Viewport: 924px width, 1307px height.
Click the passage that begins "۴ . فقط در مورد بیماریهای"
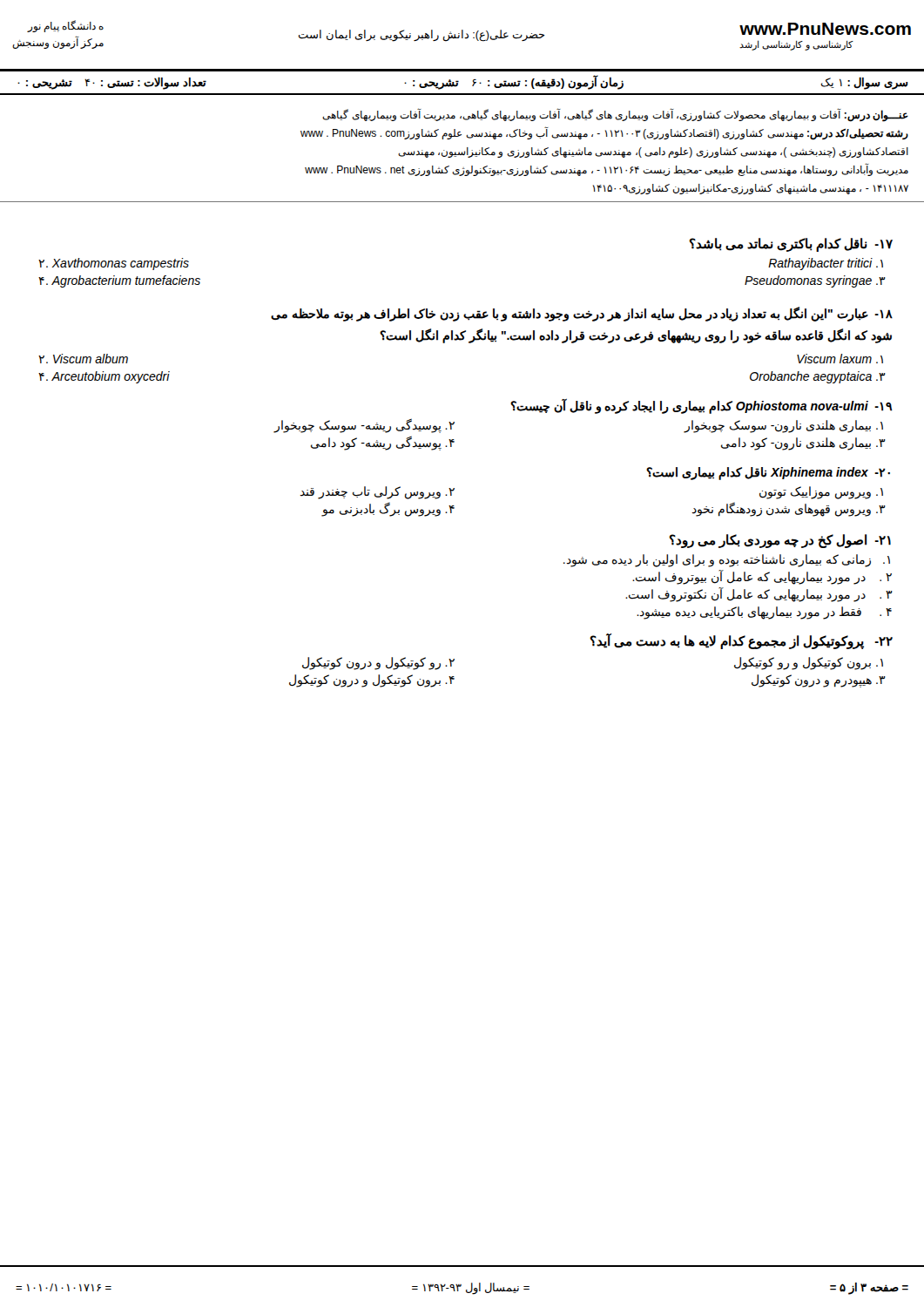click(764, 612)
